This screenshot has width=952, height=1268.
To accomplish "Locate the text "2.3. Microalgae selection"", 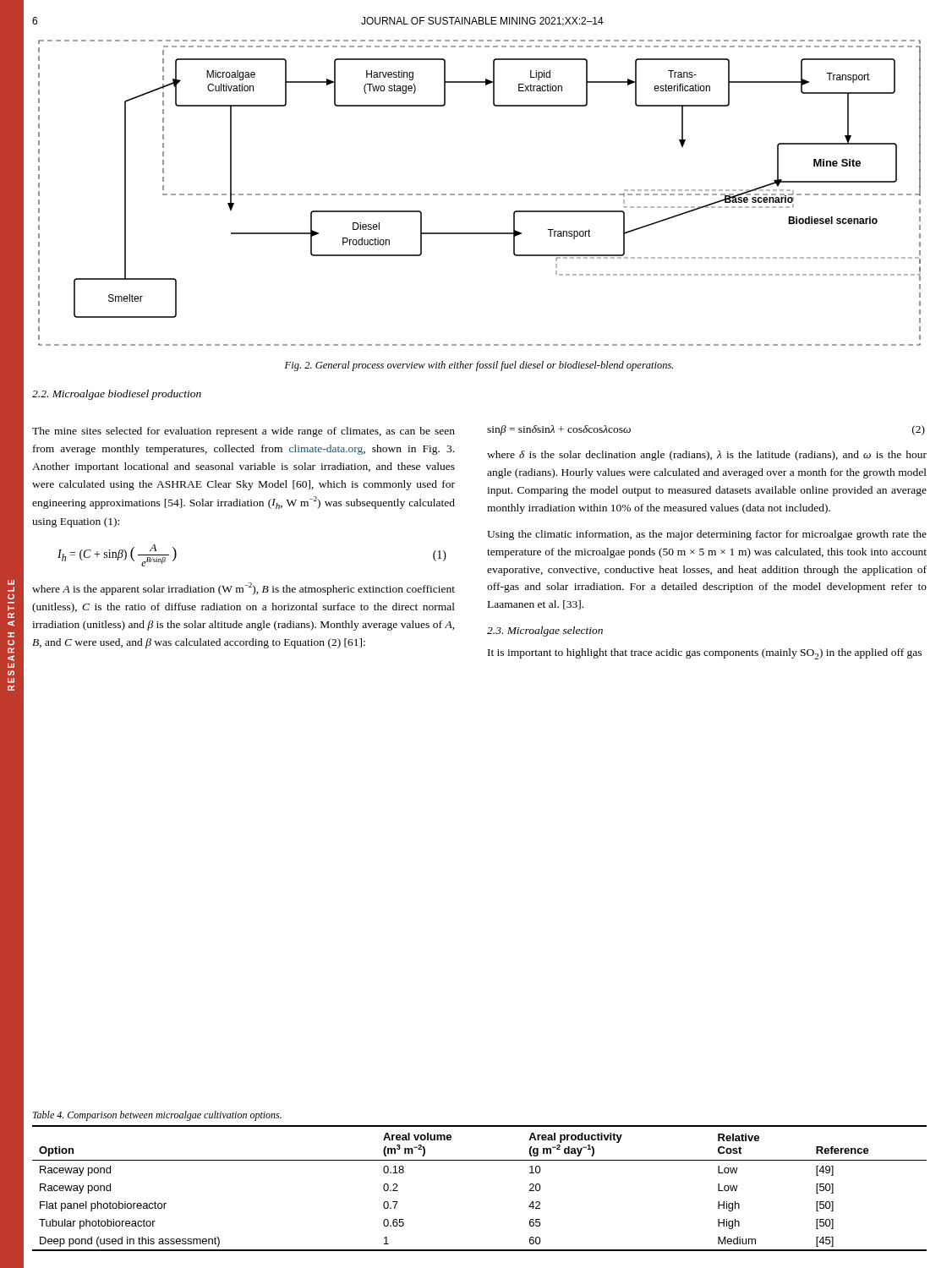I will (545, 630).
